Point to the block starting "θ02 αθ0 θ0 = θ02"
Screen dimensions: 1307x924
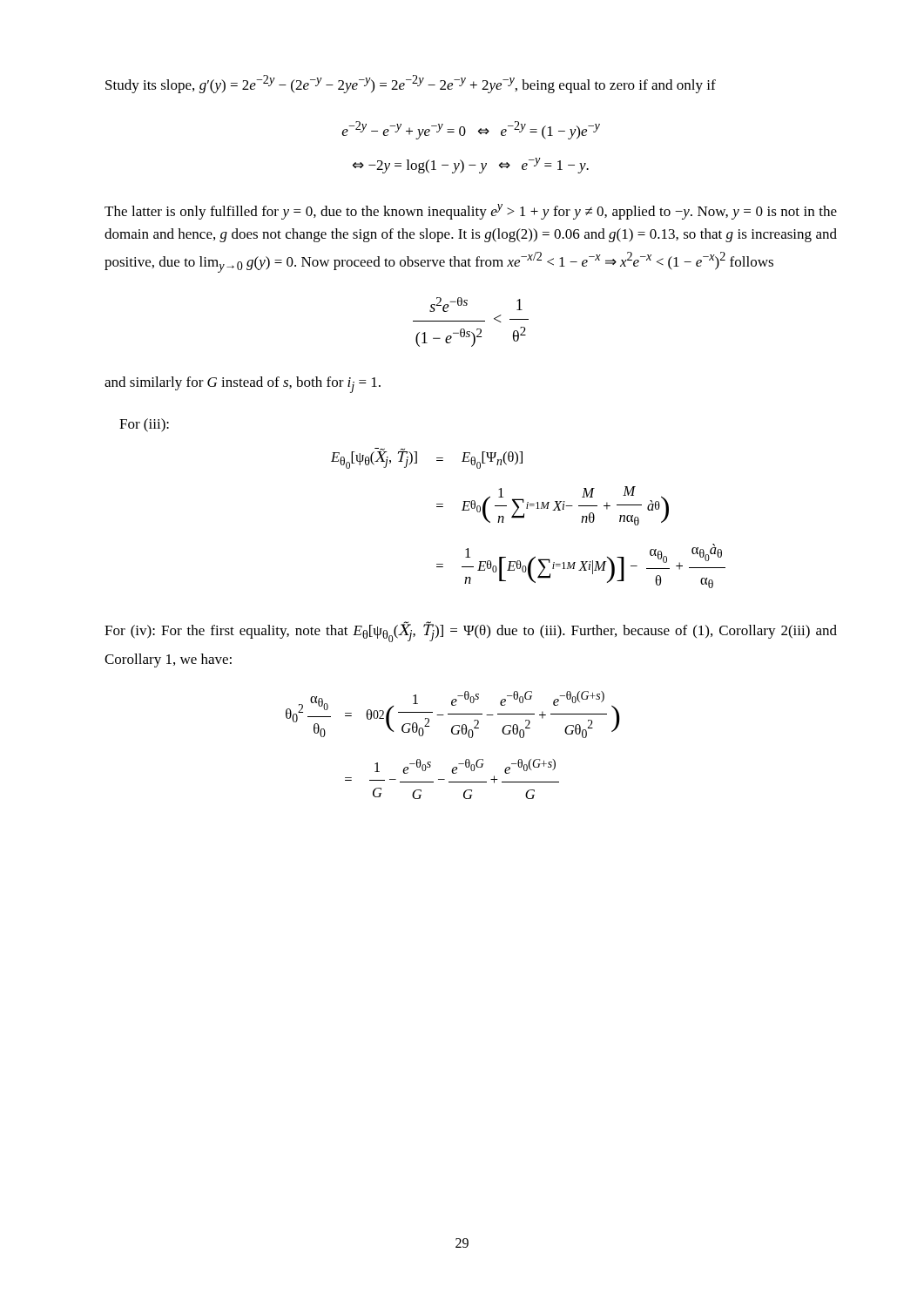click(x=471, y=746)
